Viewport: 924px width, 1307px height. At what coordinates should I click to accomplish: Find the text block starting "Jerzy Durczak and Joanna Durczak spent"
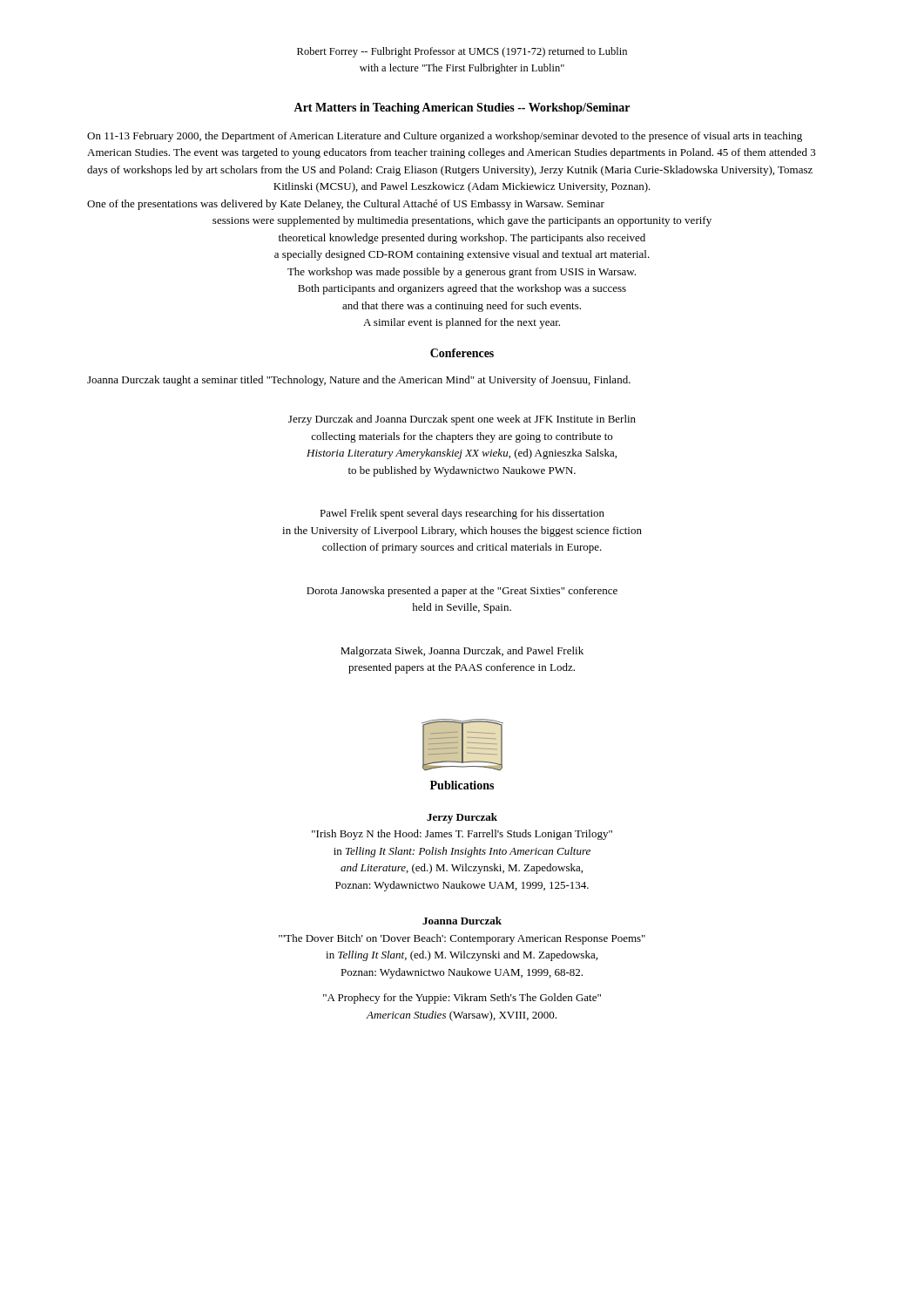(462, 444)
